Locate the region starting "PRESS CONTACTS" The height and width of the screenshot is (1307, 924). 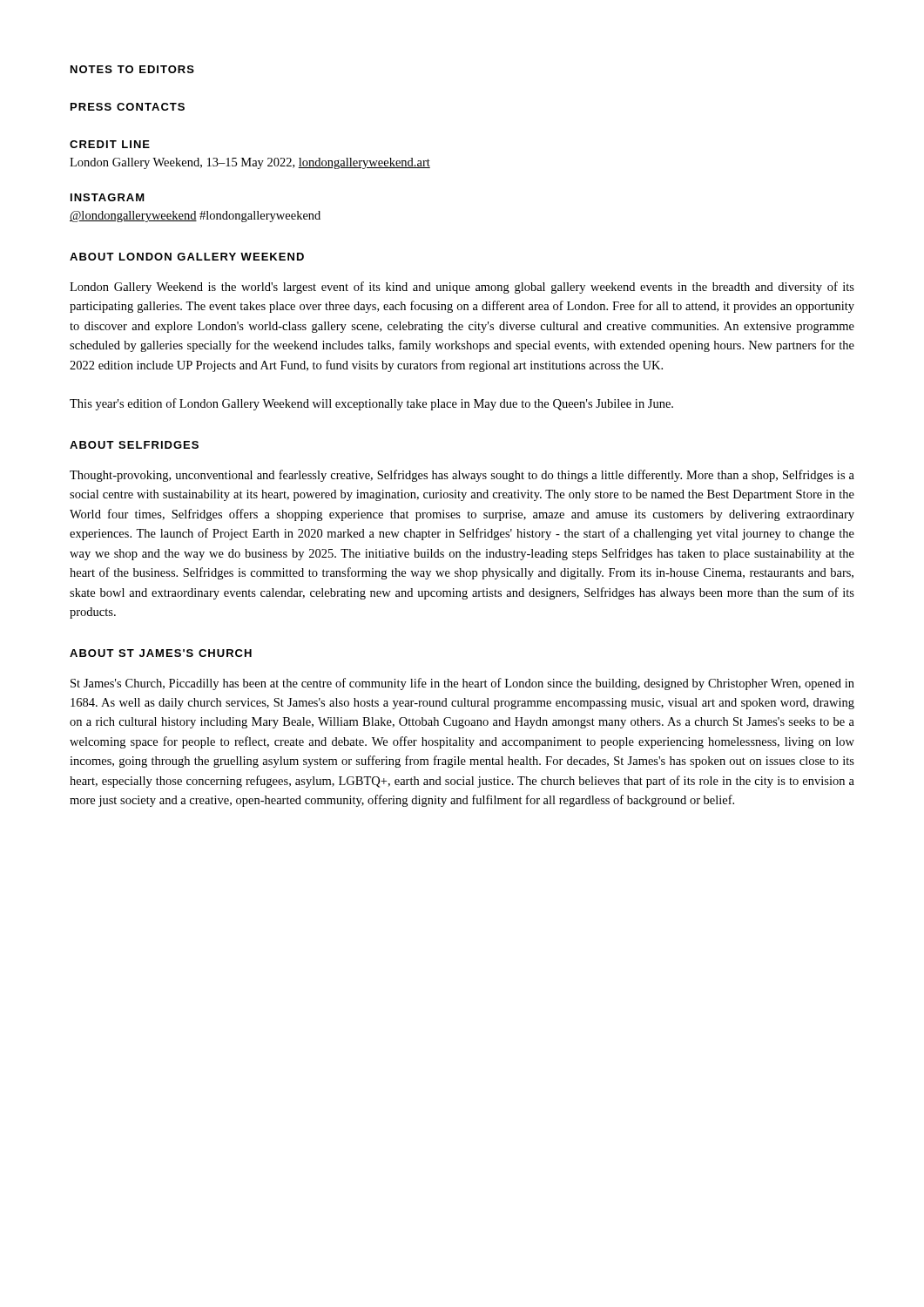128,107
